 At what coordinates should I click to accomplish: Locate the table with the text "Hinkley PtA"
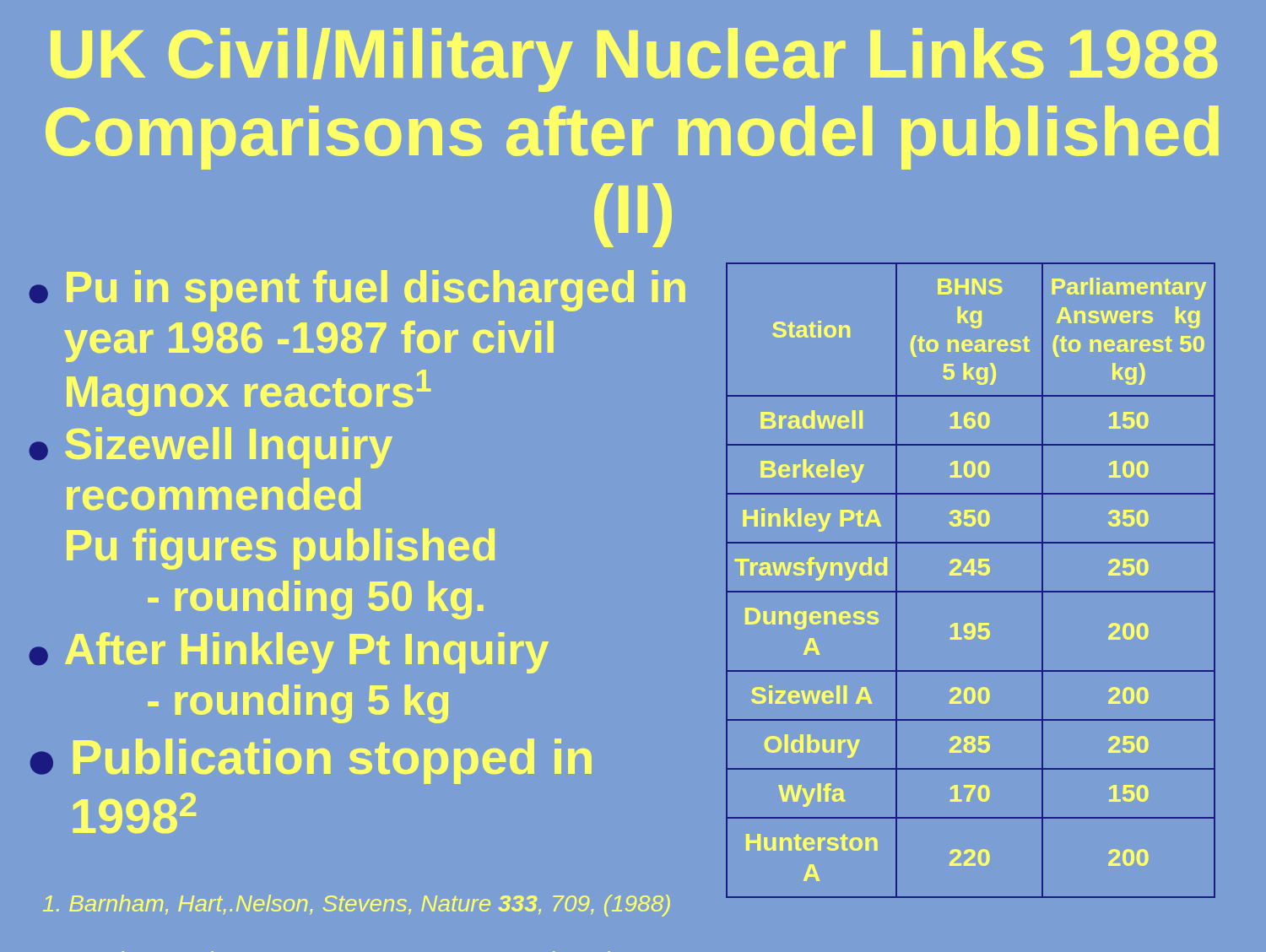point(970,580)
